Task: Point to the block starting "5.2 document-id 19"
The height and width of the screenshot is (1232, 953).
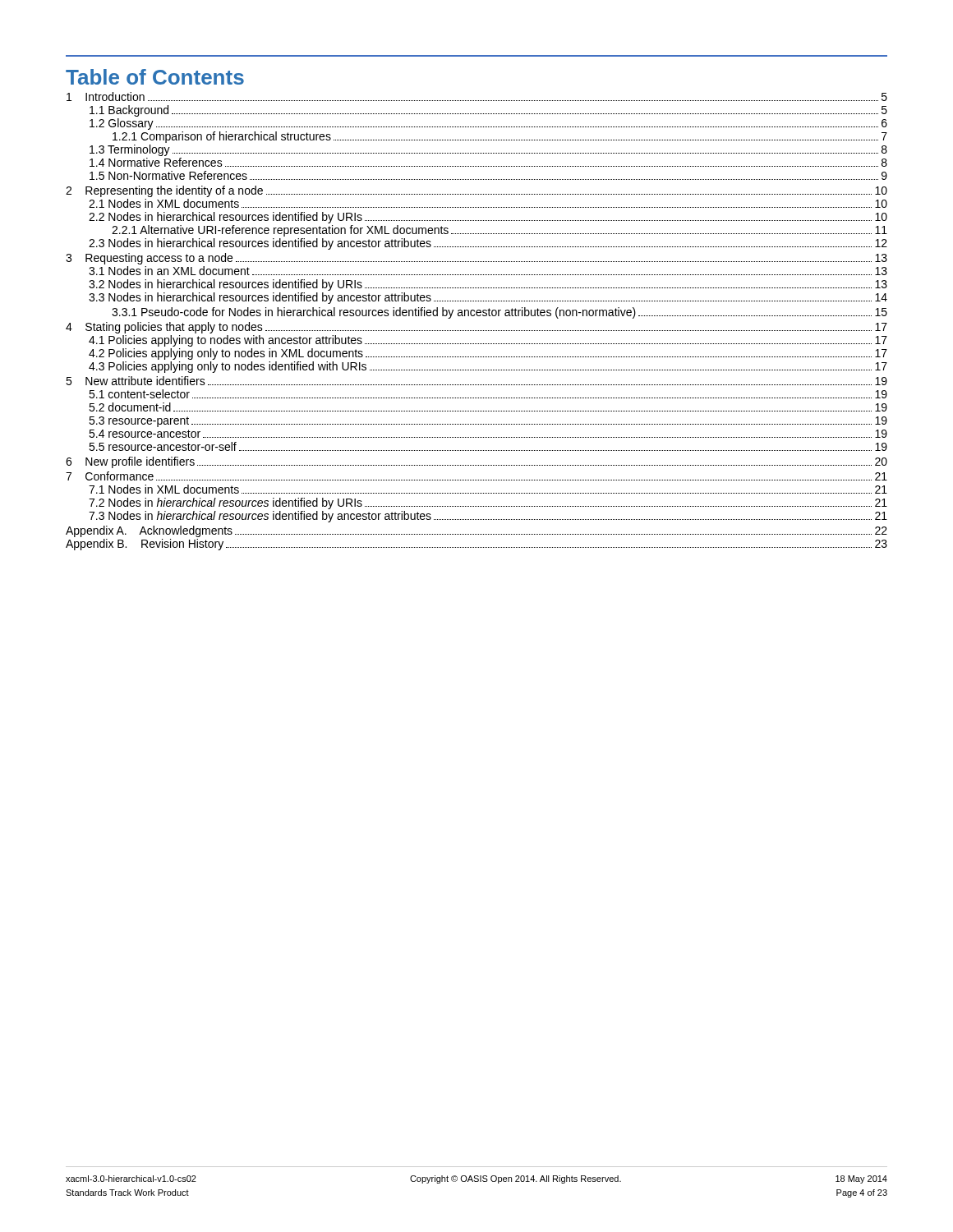Action: 488,407
